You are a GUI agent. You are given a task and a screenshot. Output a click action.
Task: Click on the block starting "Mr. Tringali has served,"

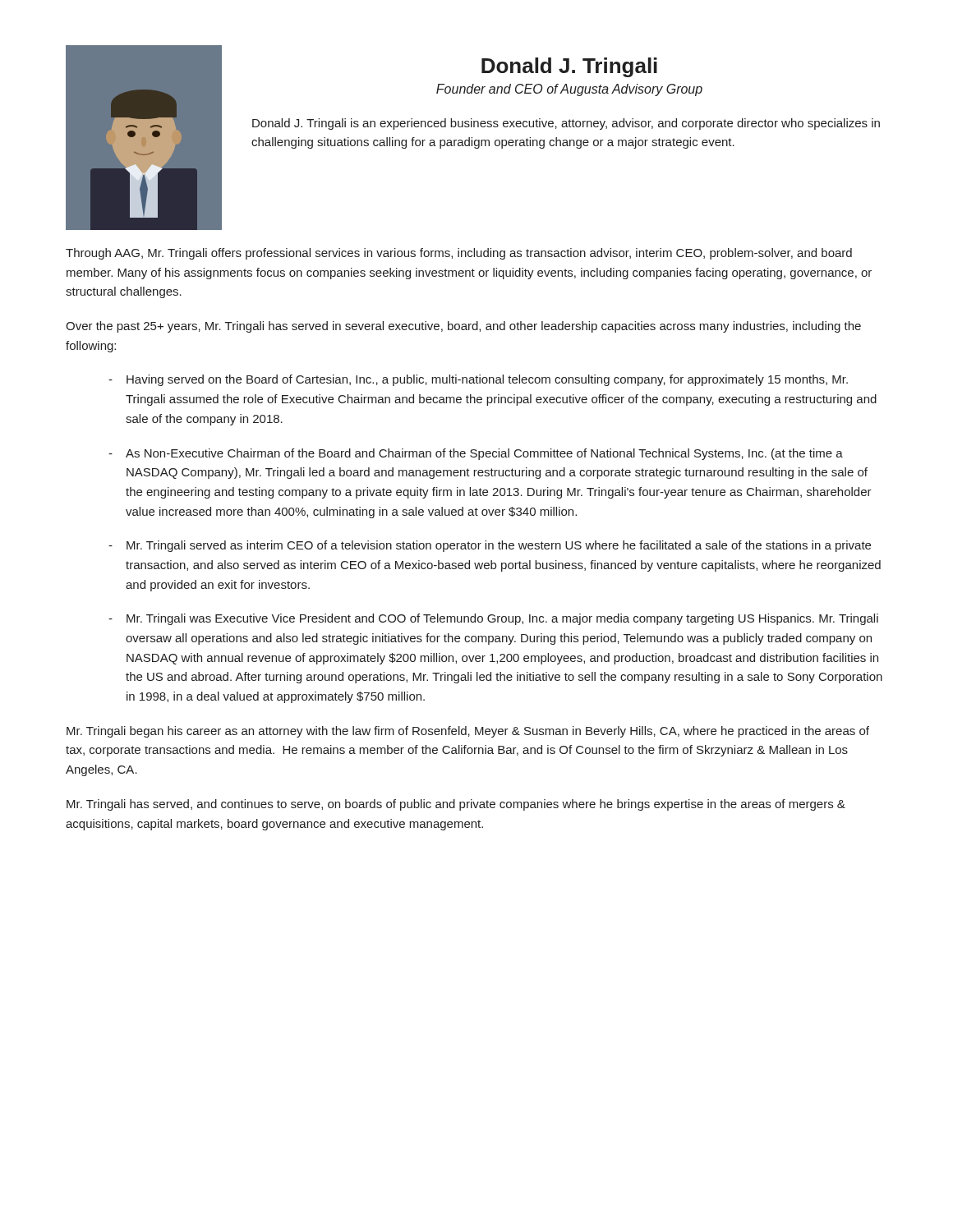(x=455, y=813)
